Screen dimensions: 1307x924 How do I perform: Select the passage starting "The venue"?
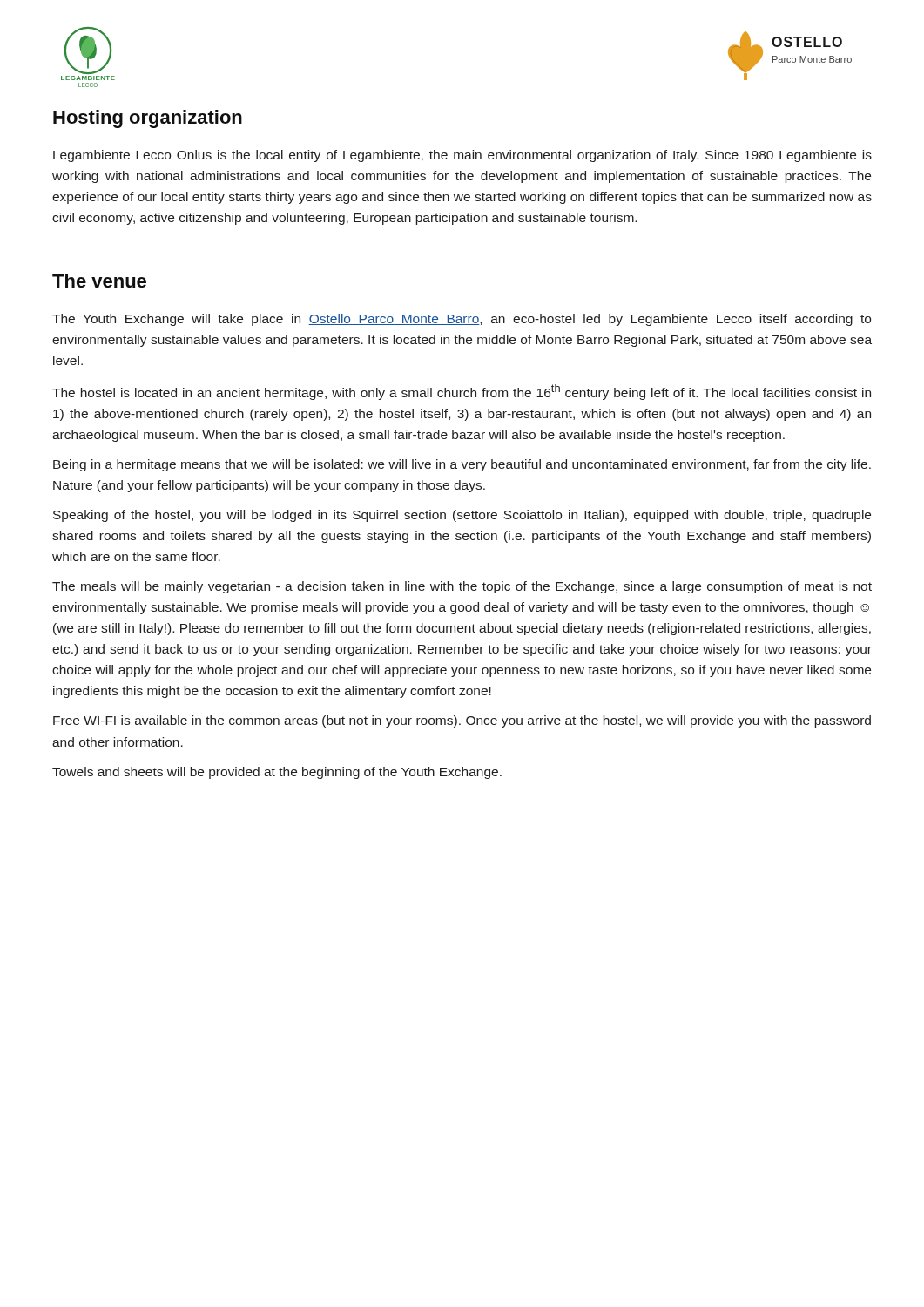click(x=99, y=281)
